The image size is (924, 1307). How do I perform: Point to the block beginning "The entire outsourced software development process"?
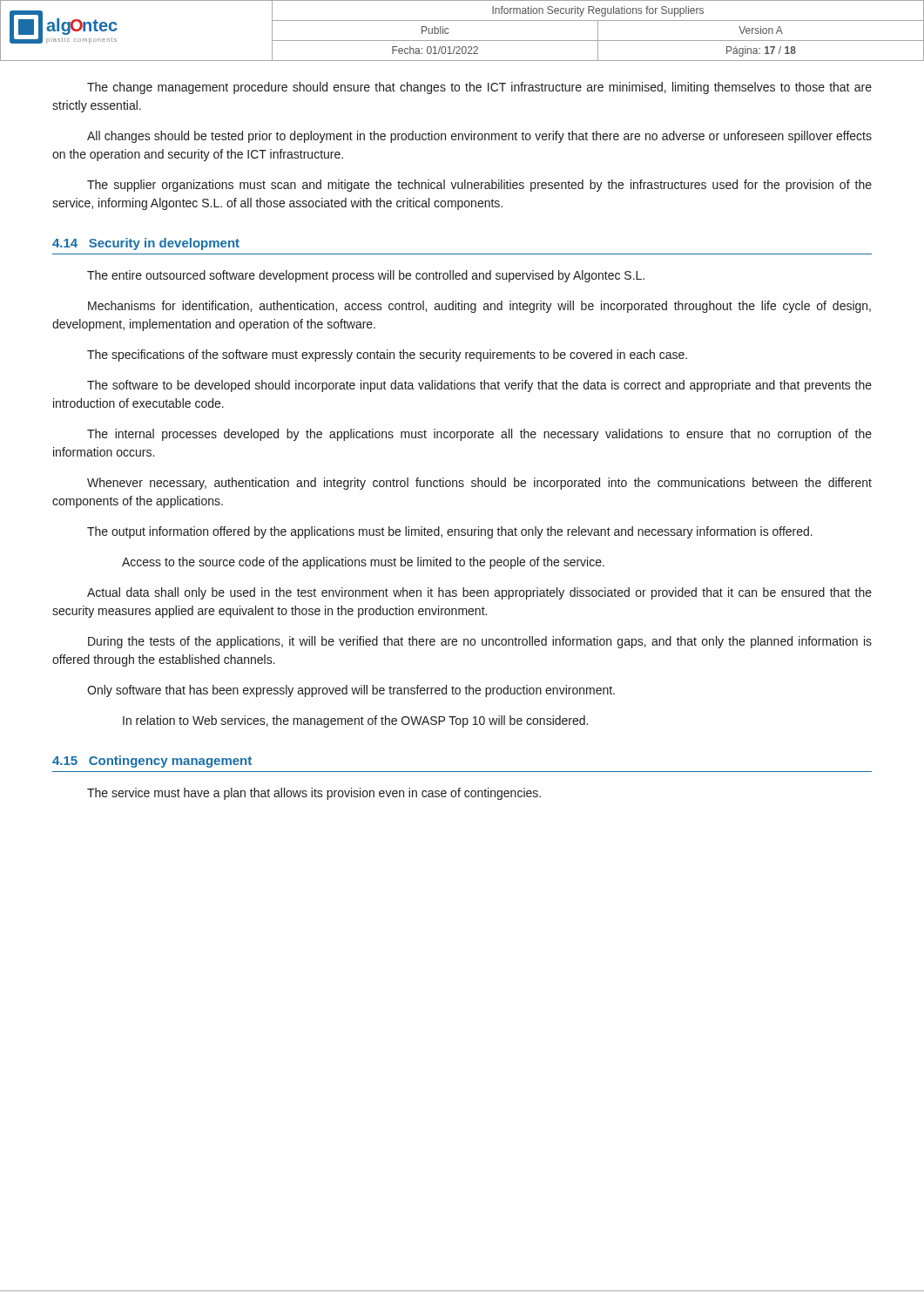(366, 275)
